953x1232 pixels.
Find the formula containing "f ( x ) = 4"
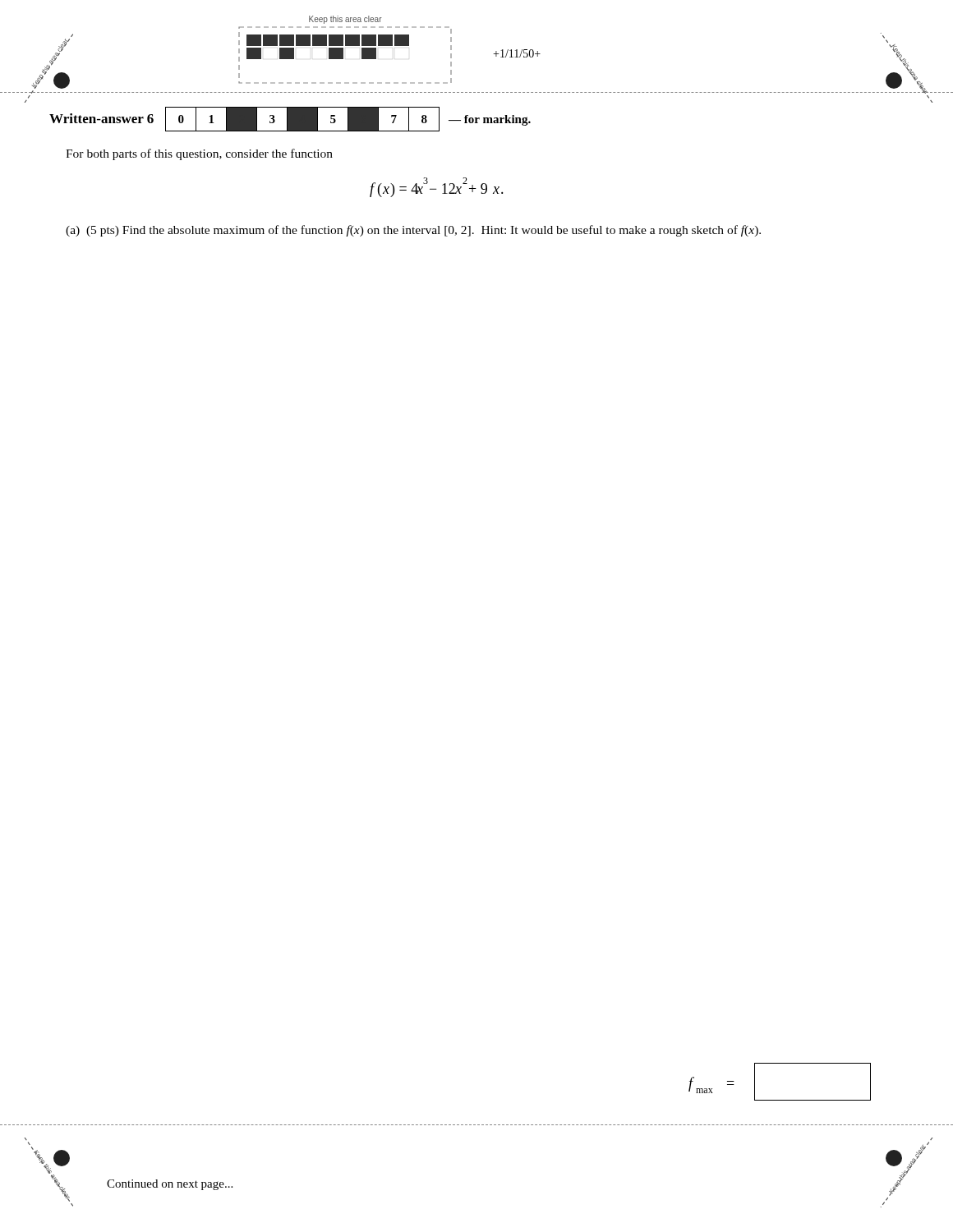476,187
